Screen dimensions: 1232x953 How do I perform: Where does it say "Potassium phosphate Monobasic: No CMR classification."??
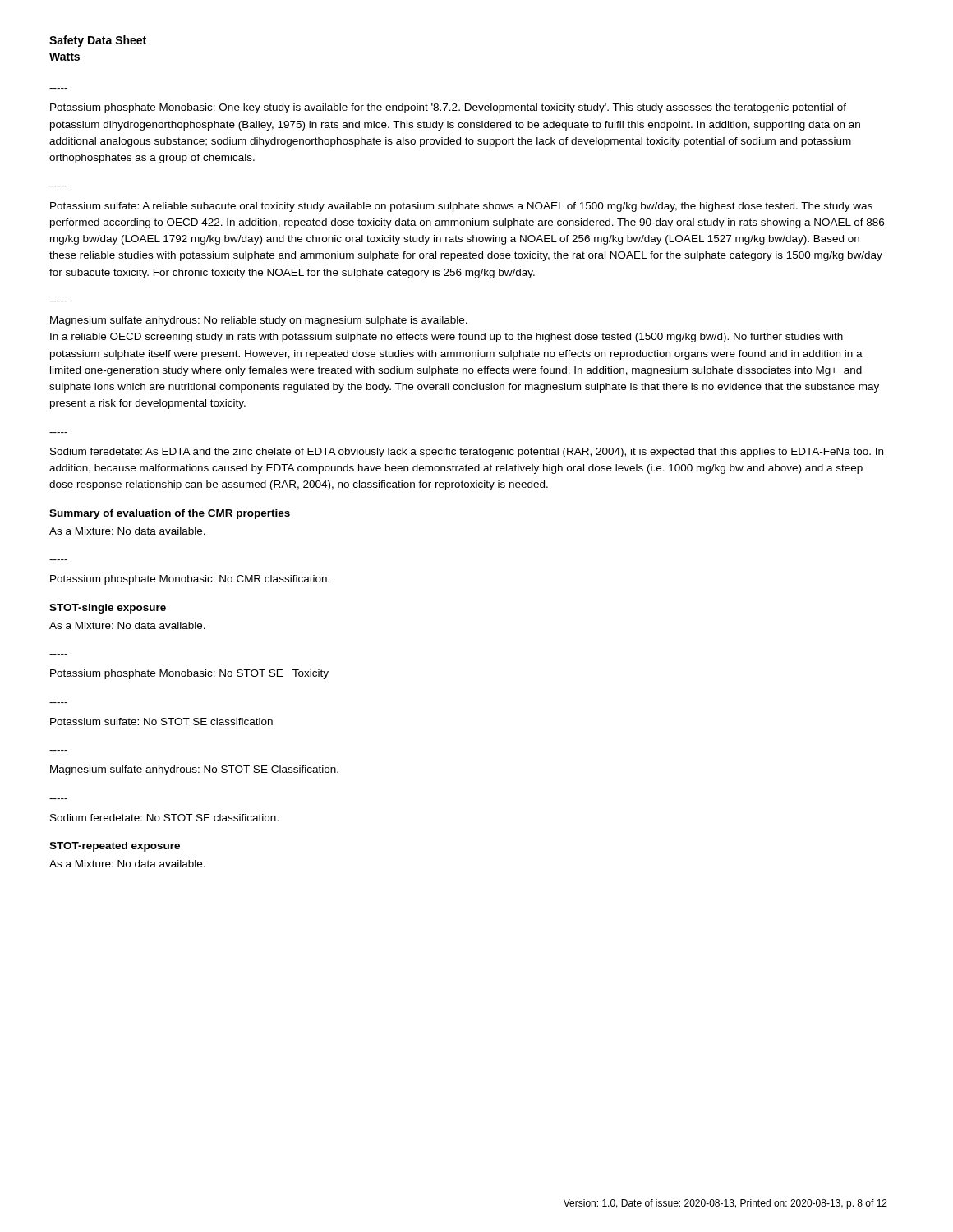tap(190, 579)
